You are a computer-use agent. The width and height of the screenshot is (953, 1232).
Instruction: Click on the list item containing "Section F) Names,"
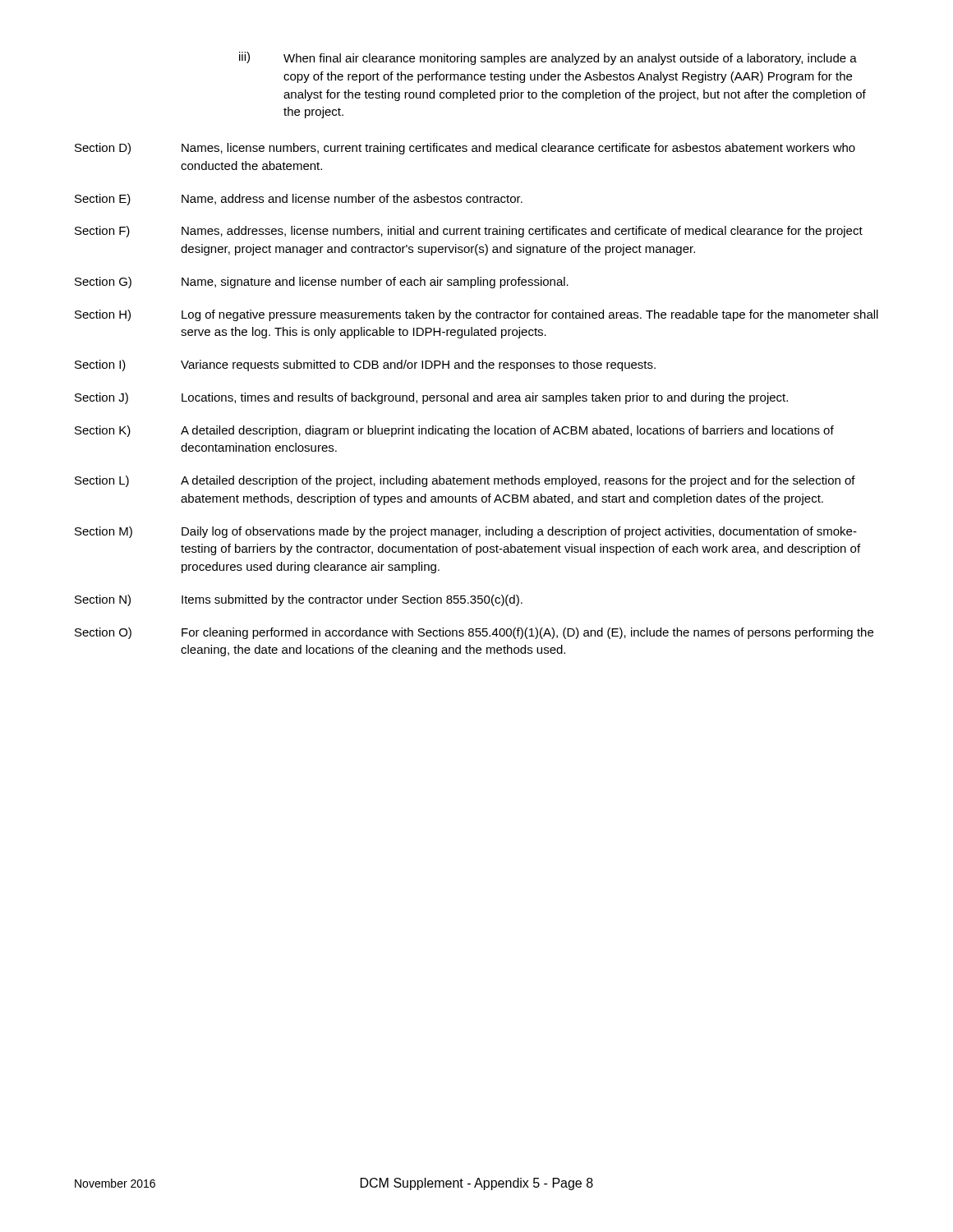(476, 240)
